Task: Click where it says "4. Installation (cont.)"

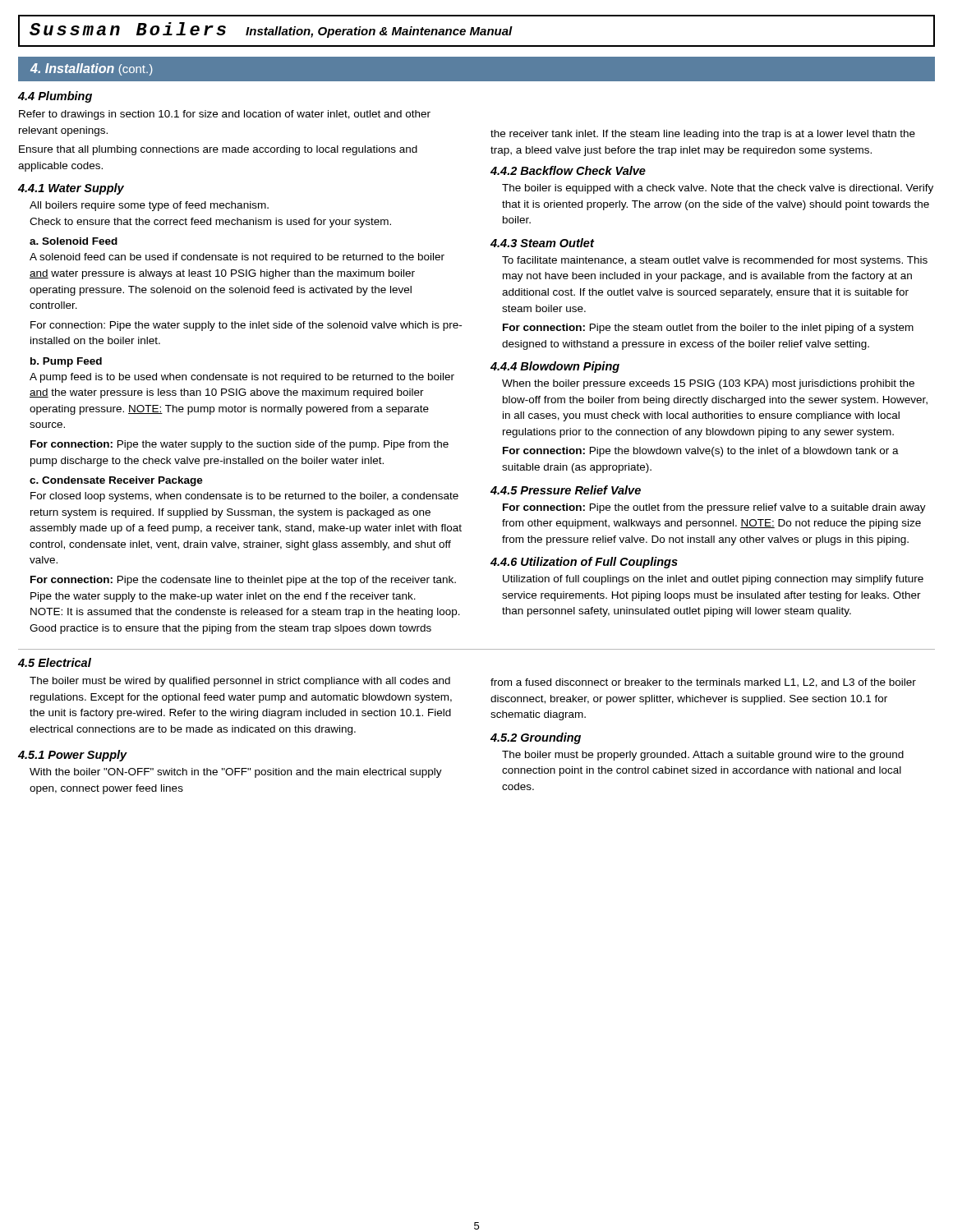Action: click(92, 69)
